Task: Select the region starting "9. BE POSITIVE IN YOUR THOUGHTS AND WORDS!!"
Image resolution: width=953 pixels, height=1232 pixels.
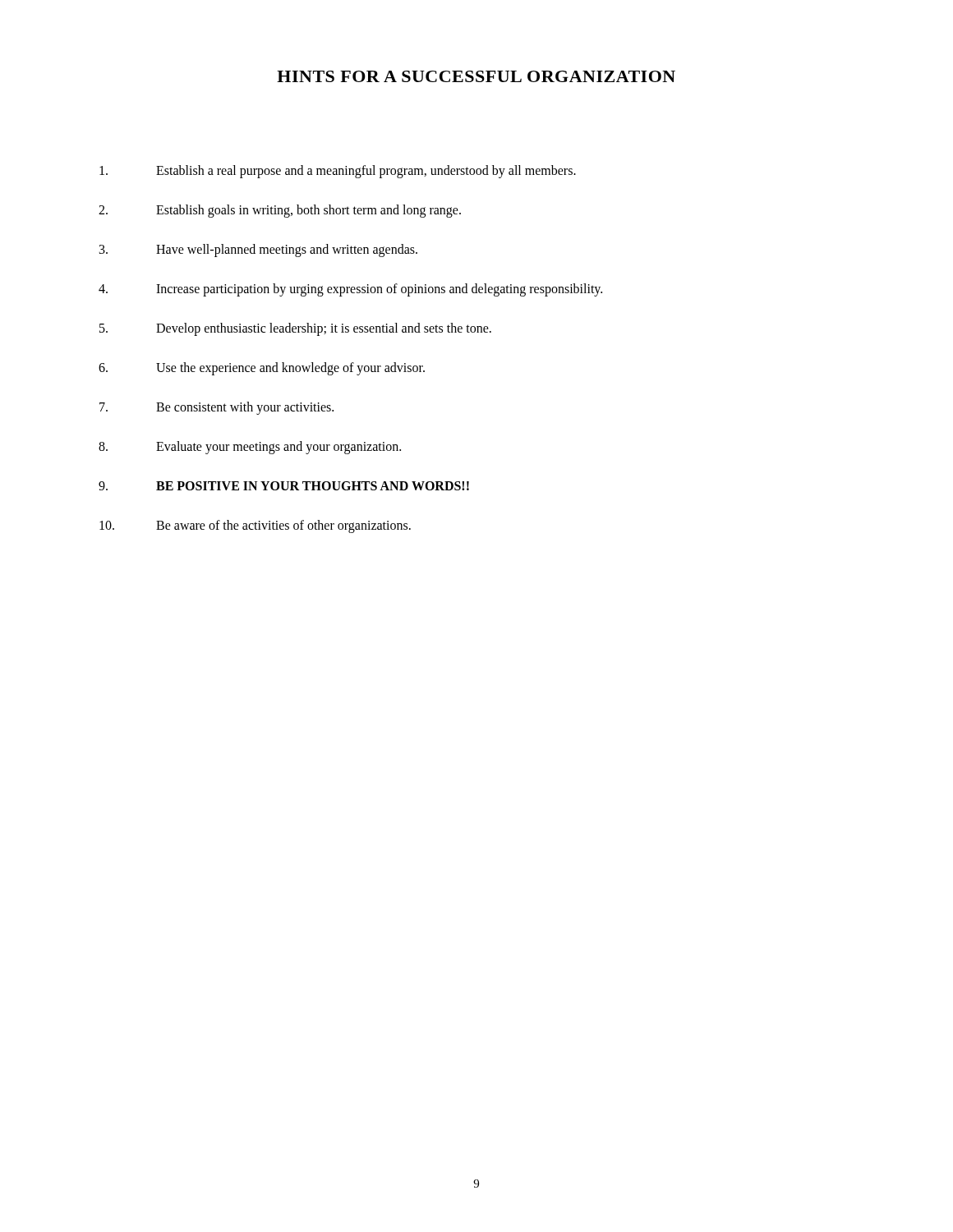Action: pyautogui.click(x=476, y=486)
